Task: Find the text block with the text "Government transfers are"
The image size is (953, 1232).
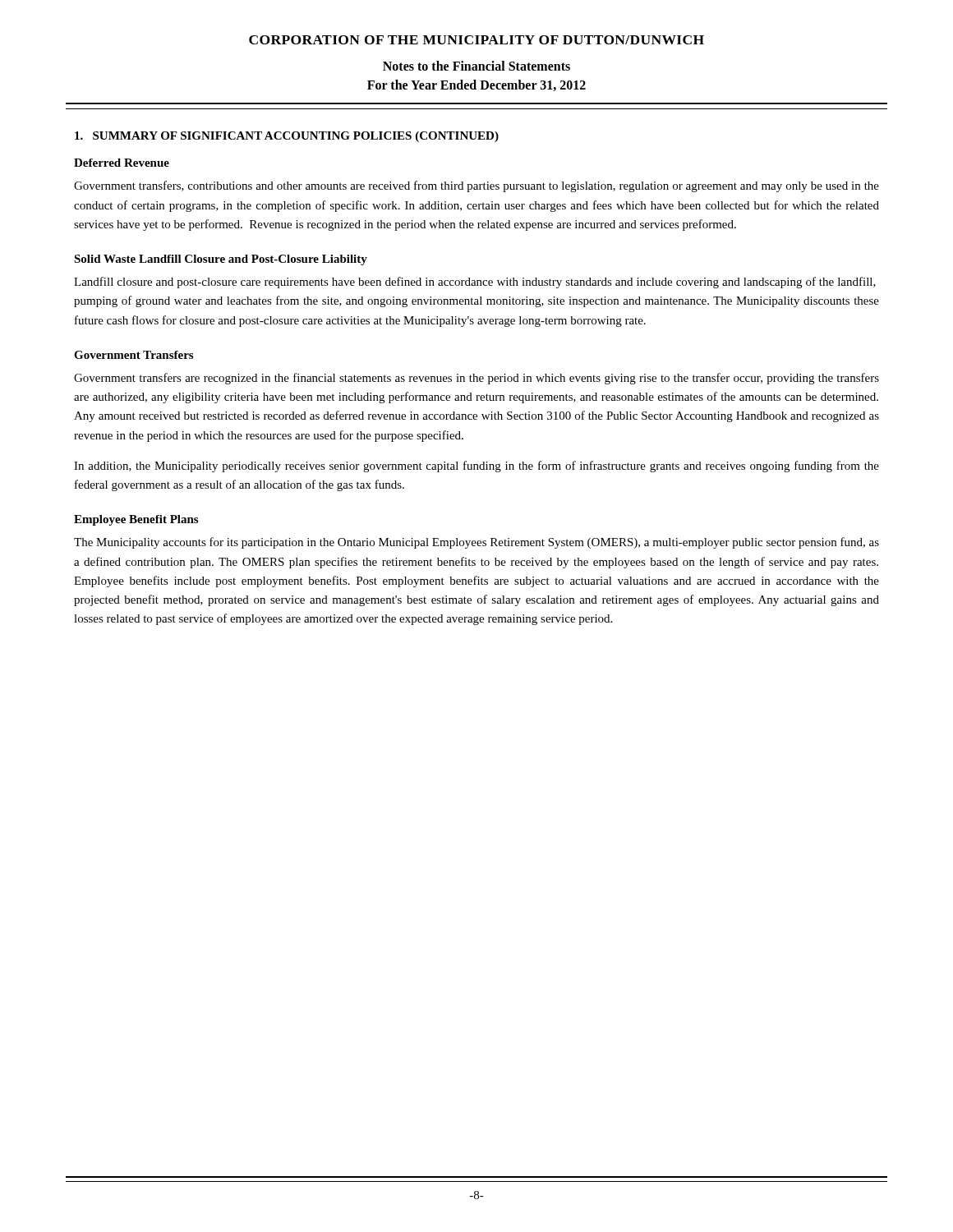Action: [476, 406]
